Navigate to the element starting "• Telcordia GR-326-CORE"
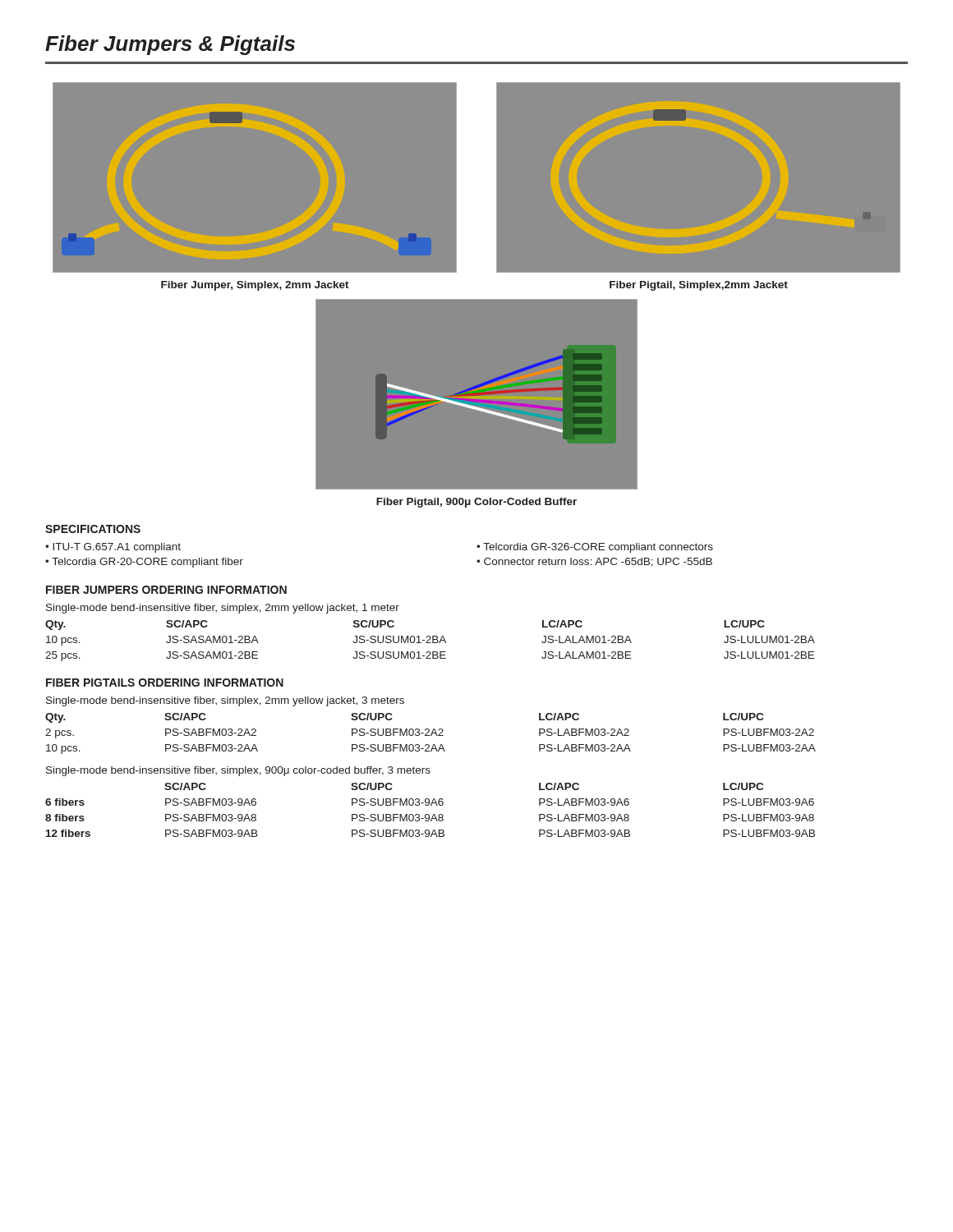Viewport: 953px width, 1232px height. pos(595,547)
